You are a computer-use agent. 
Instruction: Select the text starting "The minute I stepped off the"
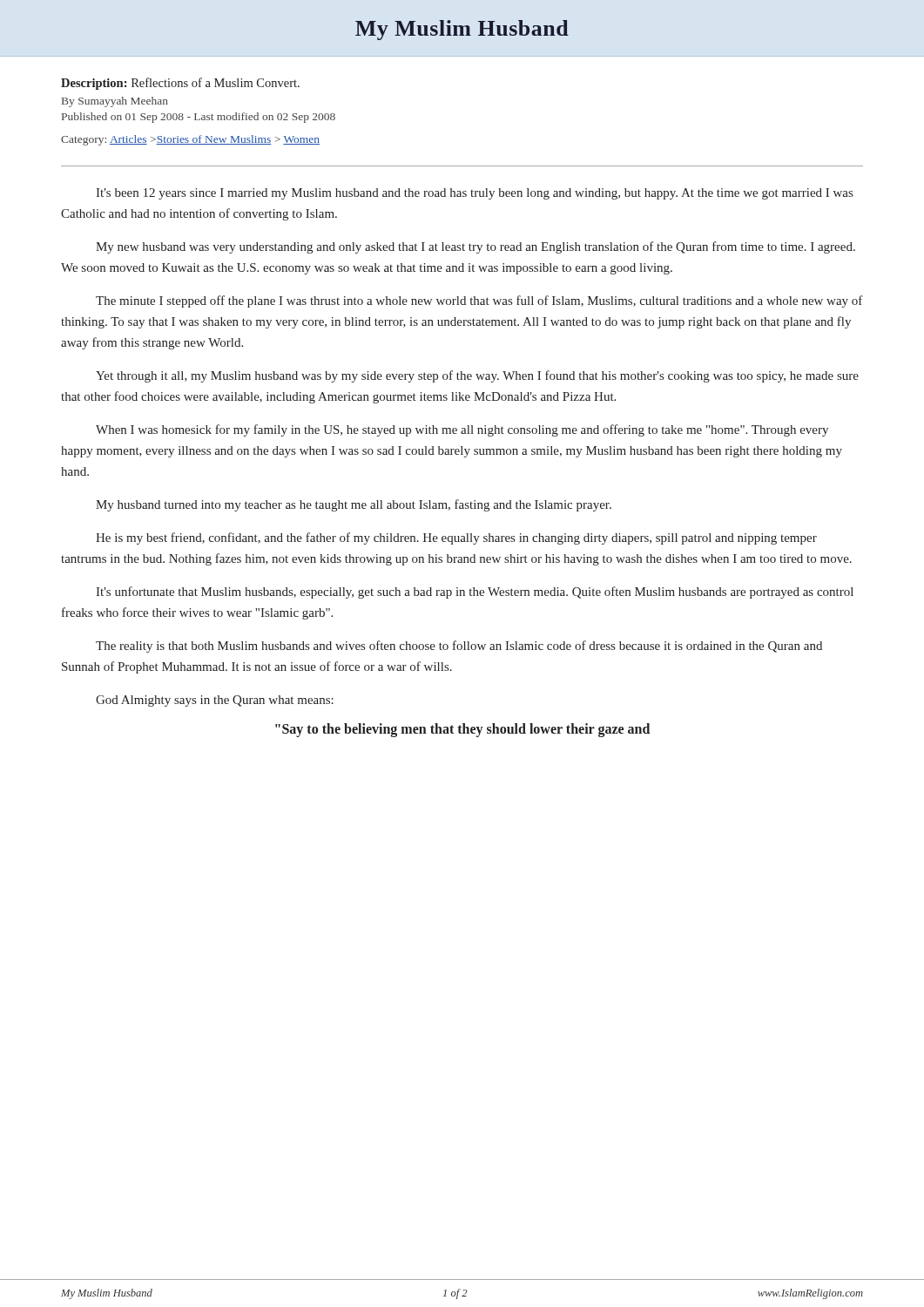(462, 322)
